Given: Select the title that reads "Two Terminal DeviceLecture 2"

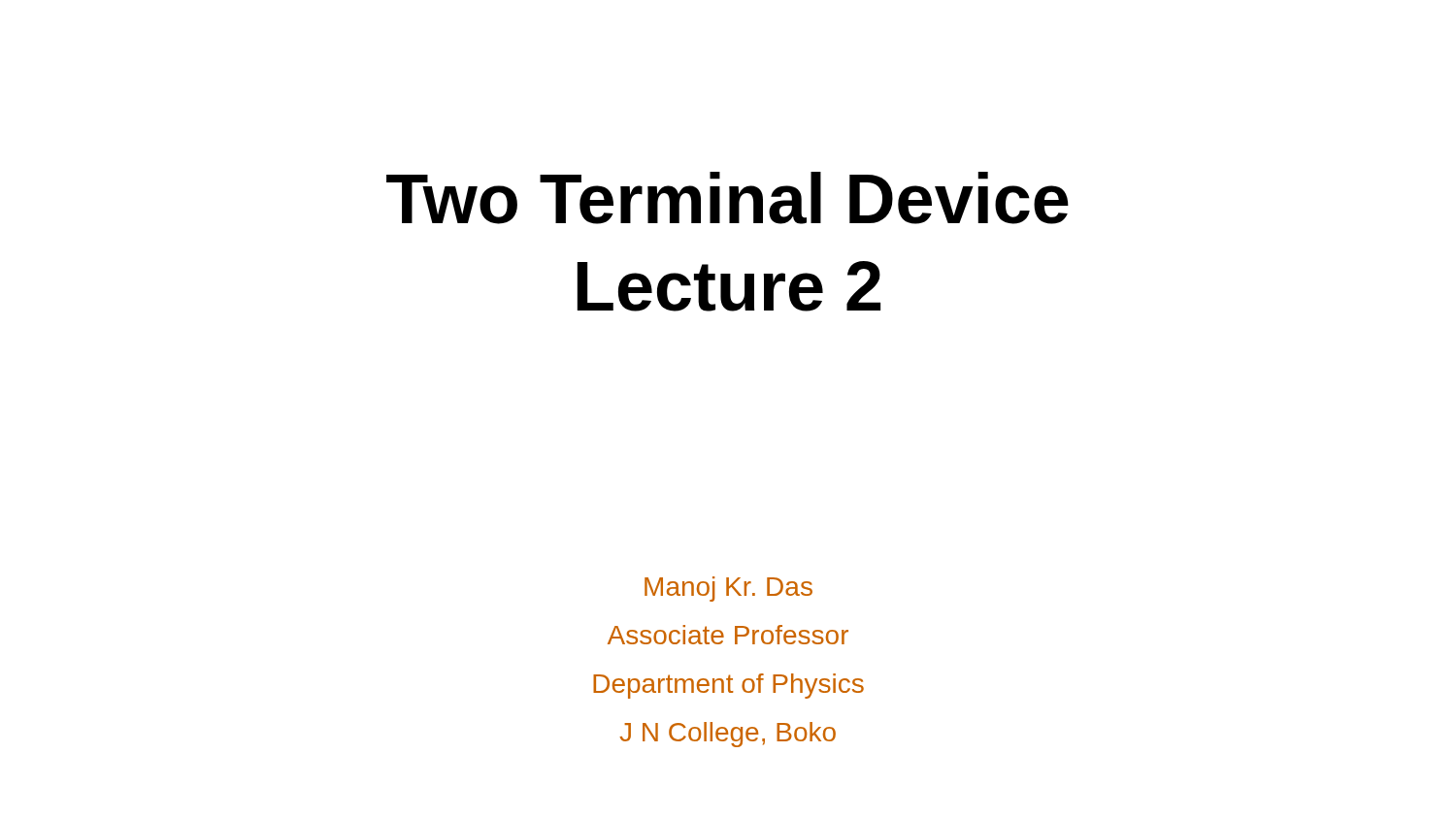Looking at the screenshot, I should coord(728,243).
